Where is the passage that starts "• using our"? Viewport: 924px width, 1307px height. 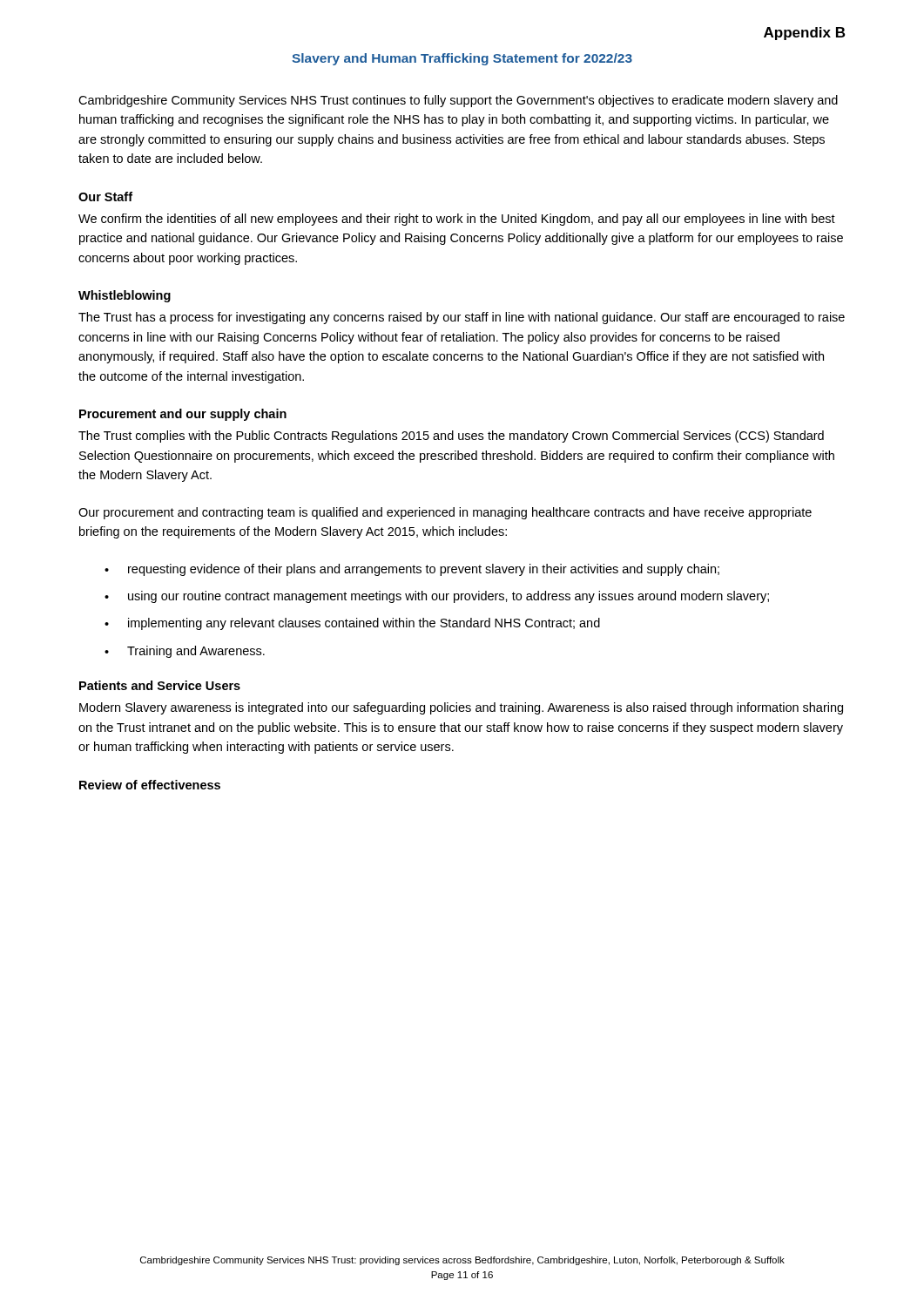437,597
